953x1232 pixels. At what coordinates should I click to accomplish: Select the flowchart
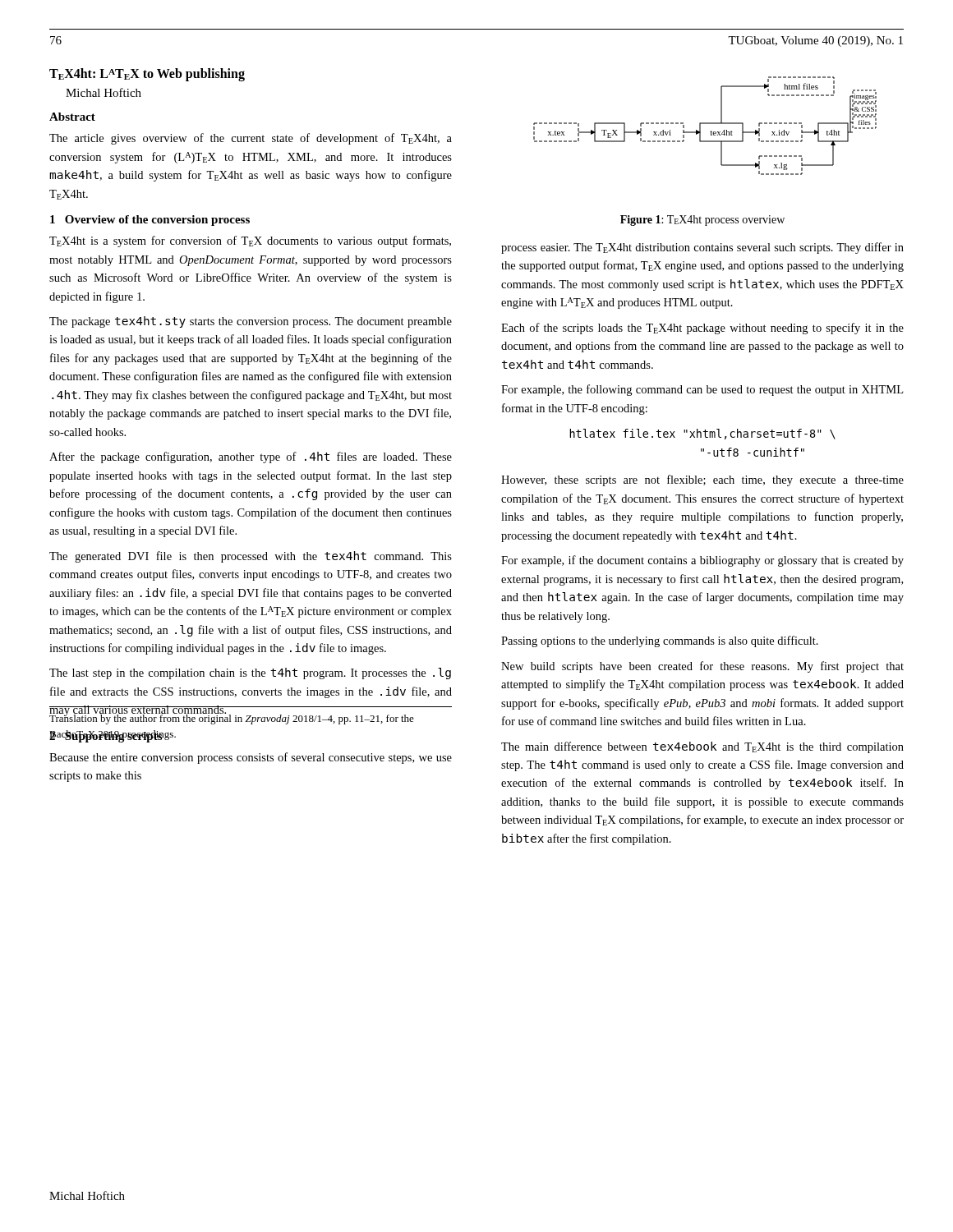(702, 141)
